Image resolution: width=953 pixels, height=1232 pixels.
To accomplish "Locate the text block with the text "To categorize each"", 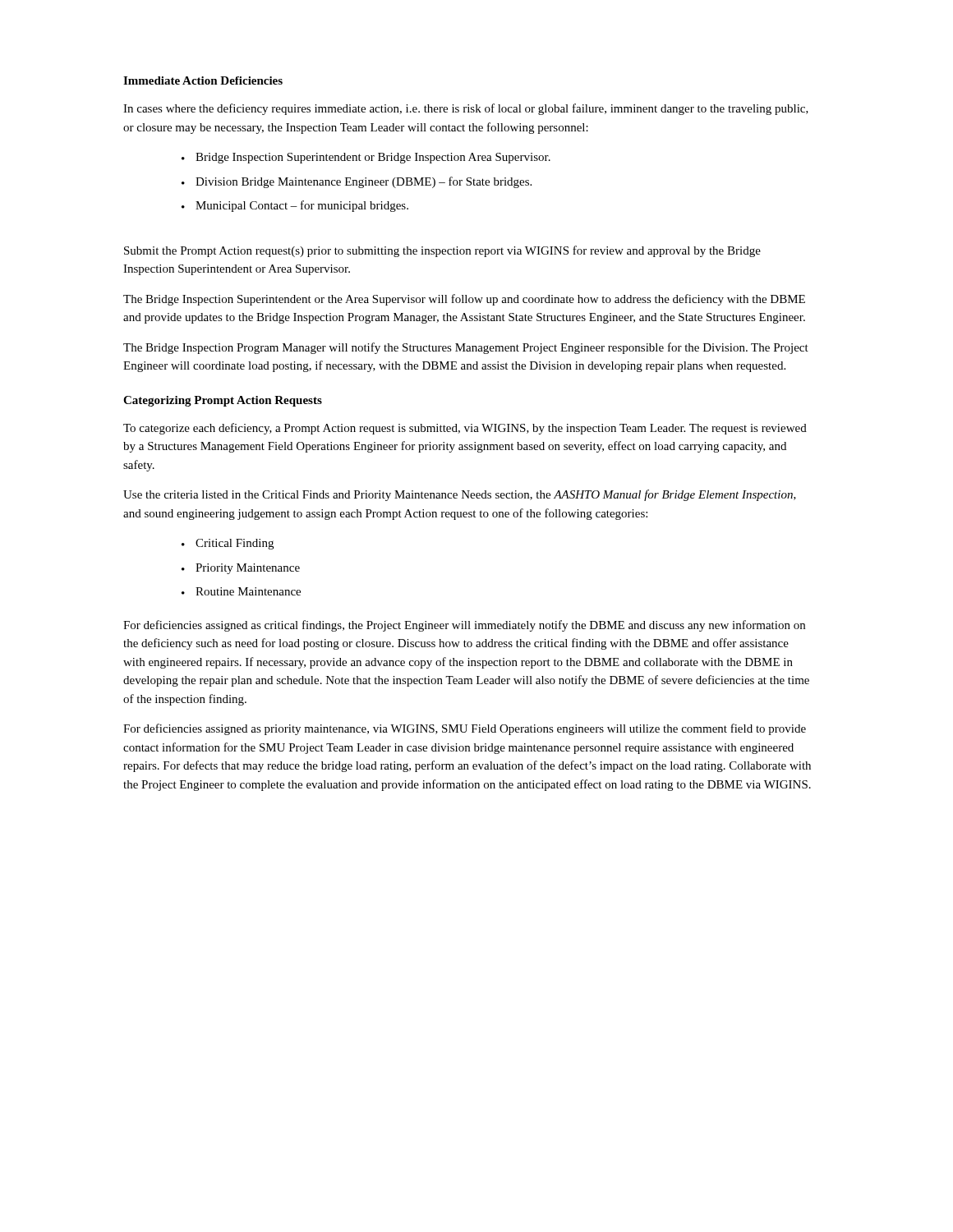I will click(x=465, y=446).
